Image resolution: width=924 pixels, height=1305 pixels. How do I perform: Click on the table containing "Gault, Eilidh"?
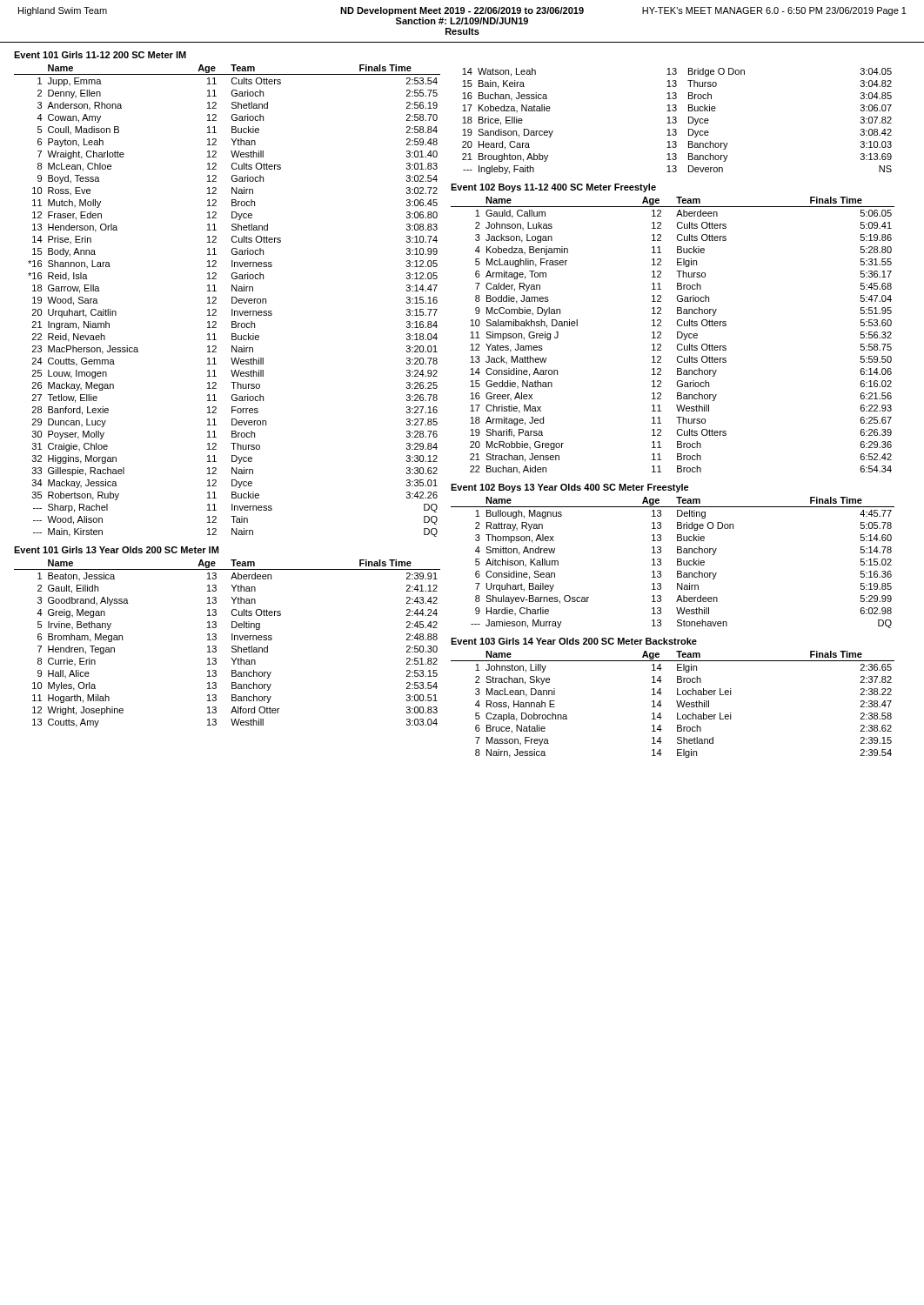point(227,643)
